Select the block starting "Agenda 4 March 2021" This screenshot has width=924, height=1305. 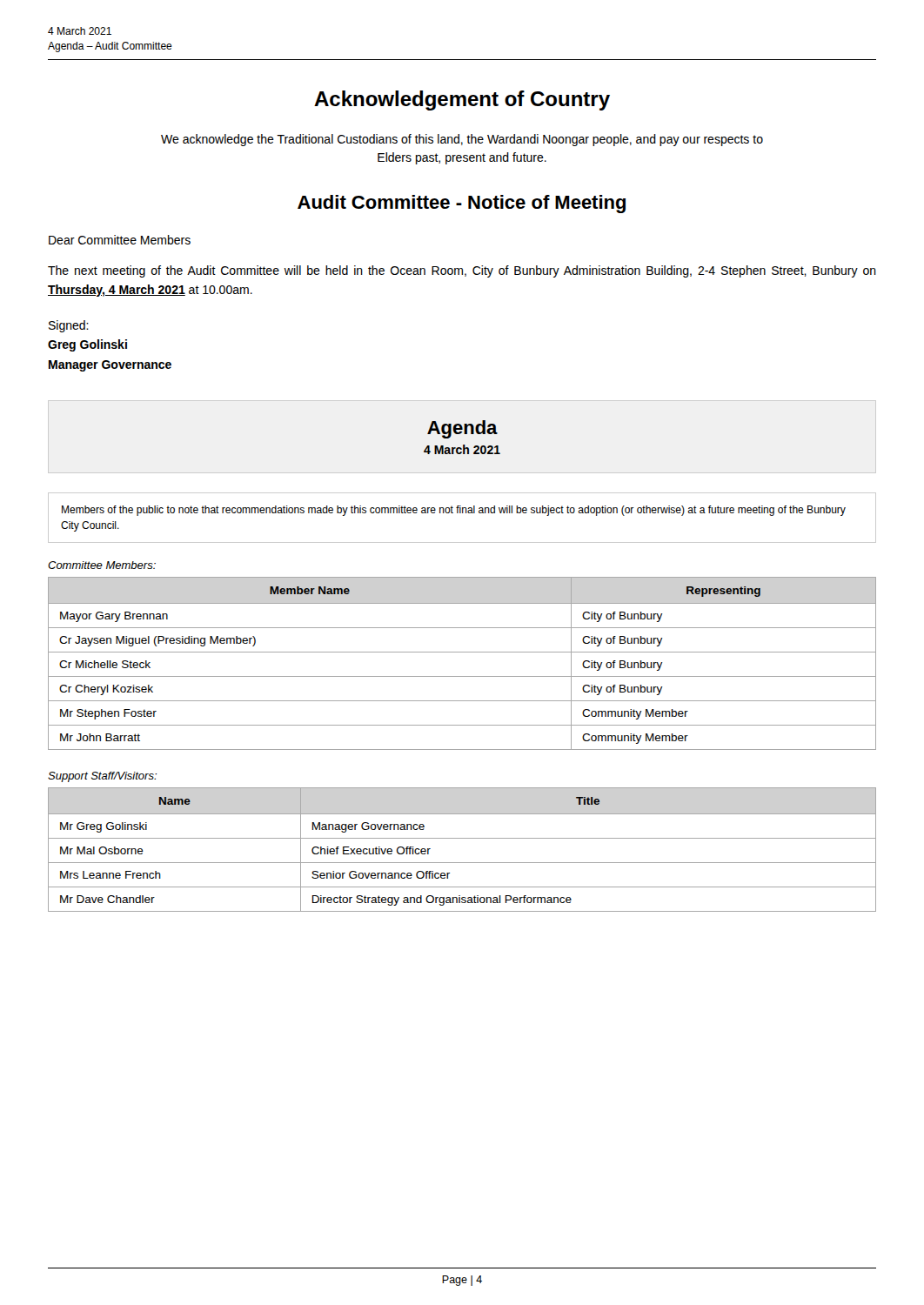462,437
